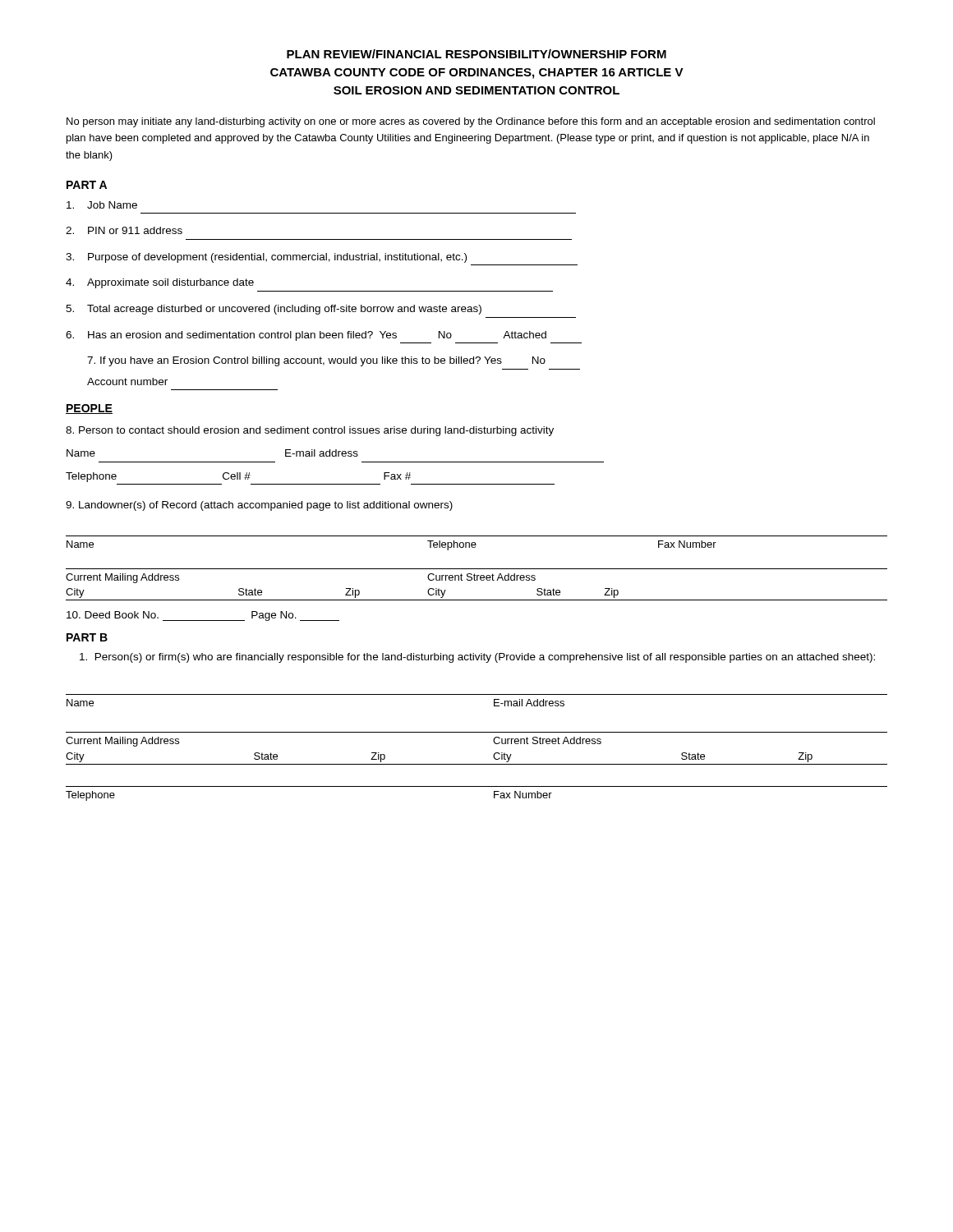Screen dimensions: 1232x953
Task: Click on the passage starting "No person may initiate any"
Action: coord(471,138)
